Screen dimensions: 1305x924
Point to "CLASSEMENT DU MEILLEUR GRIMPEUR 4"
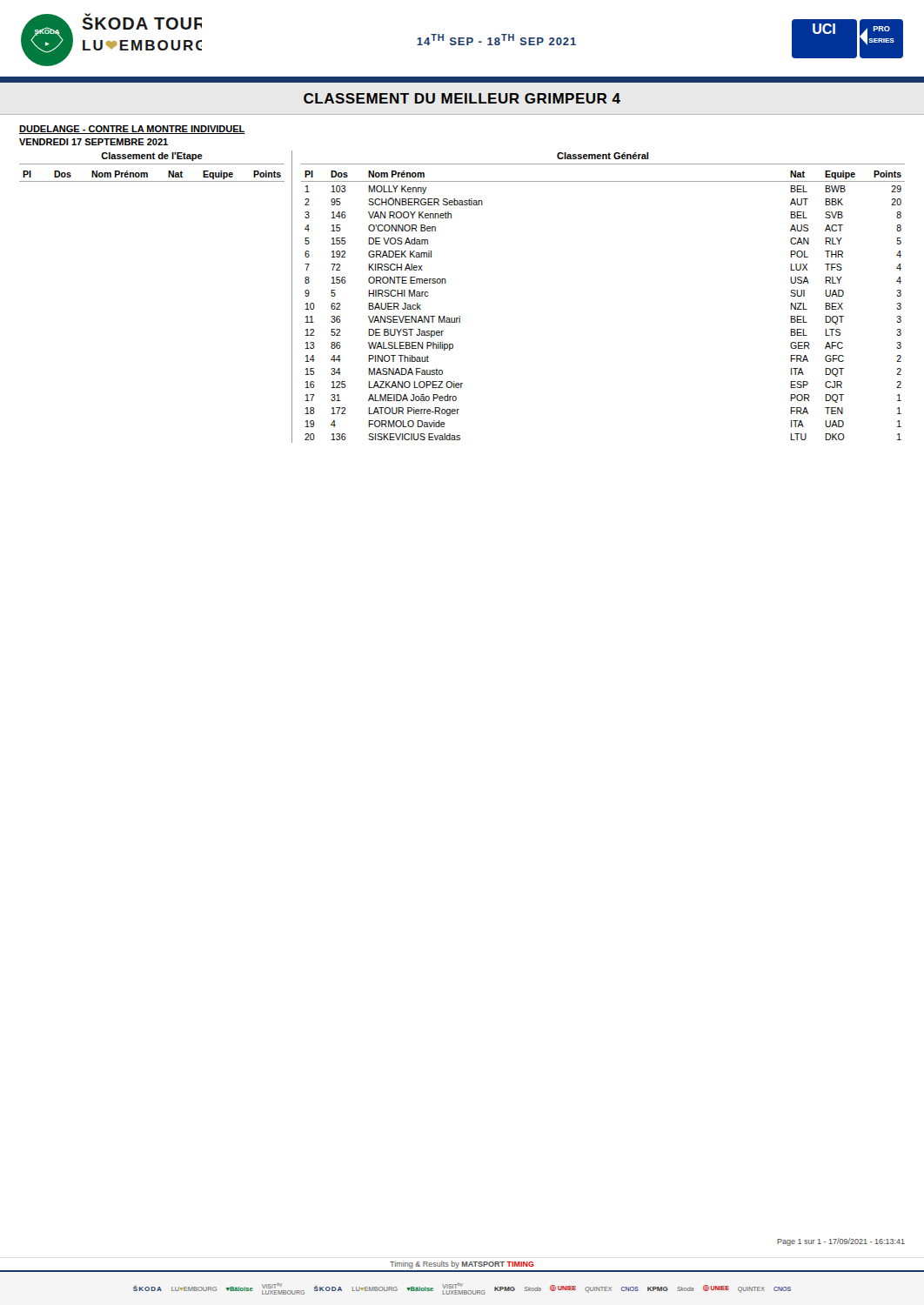pos(462,99)
